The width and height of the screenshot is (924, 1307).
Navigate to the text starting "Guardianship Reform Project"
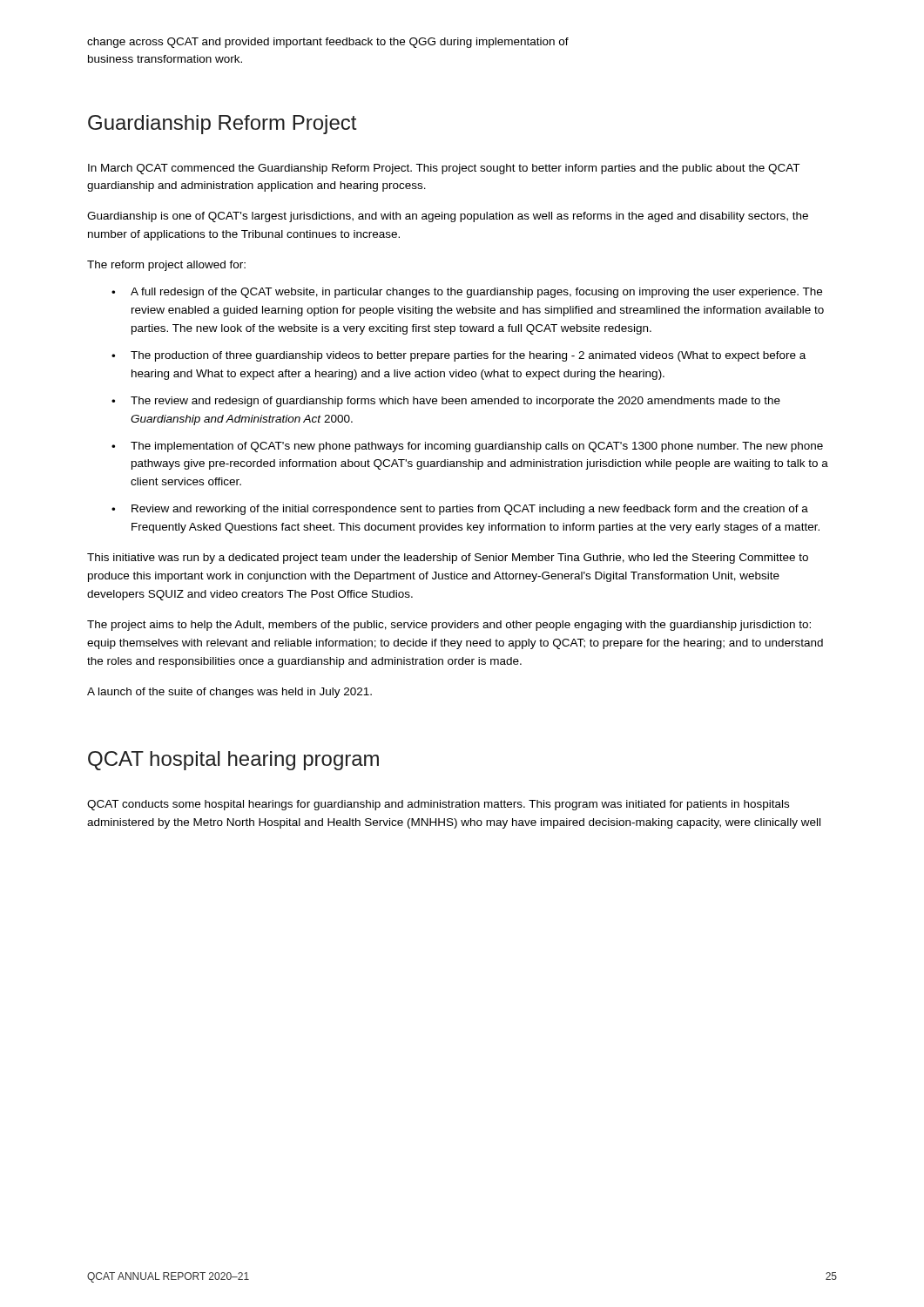click(x=222, y=122)
